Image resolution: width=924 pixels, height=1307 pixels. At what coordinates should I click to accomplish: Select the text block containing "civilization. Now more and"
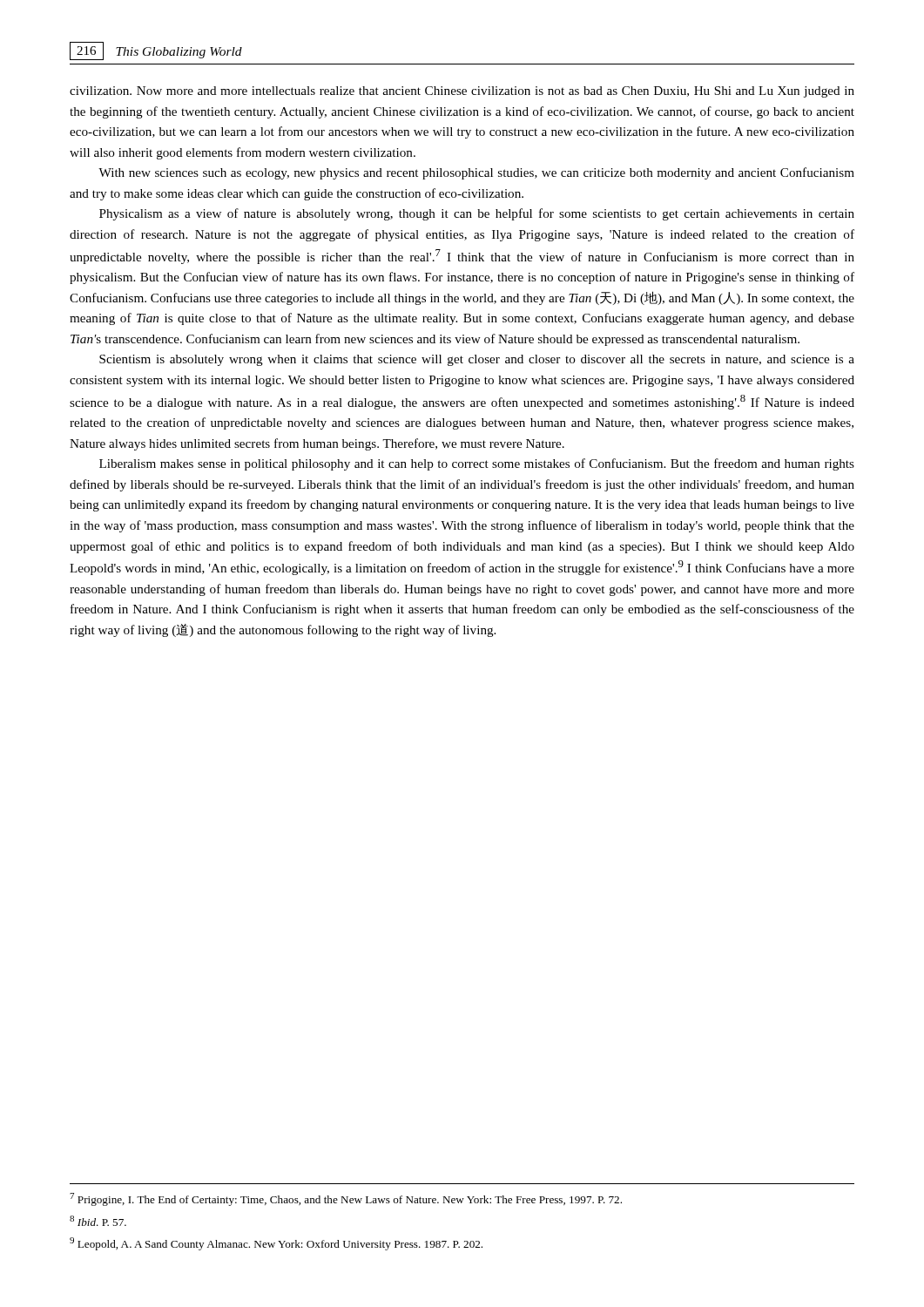point(462,360)
